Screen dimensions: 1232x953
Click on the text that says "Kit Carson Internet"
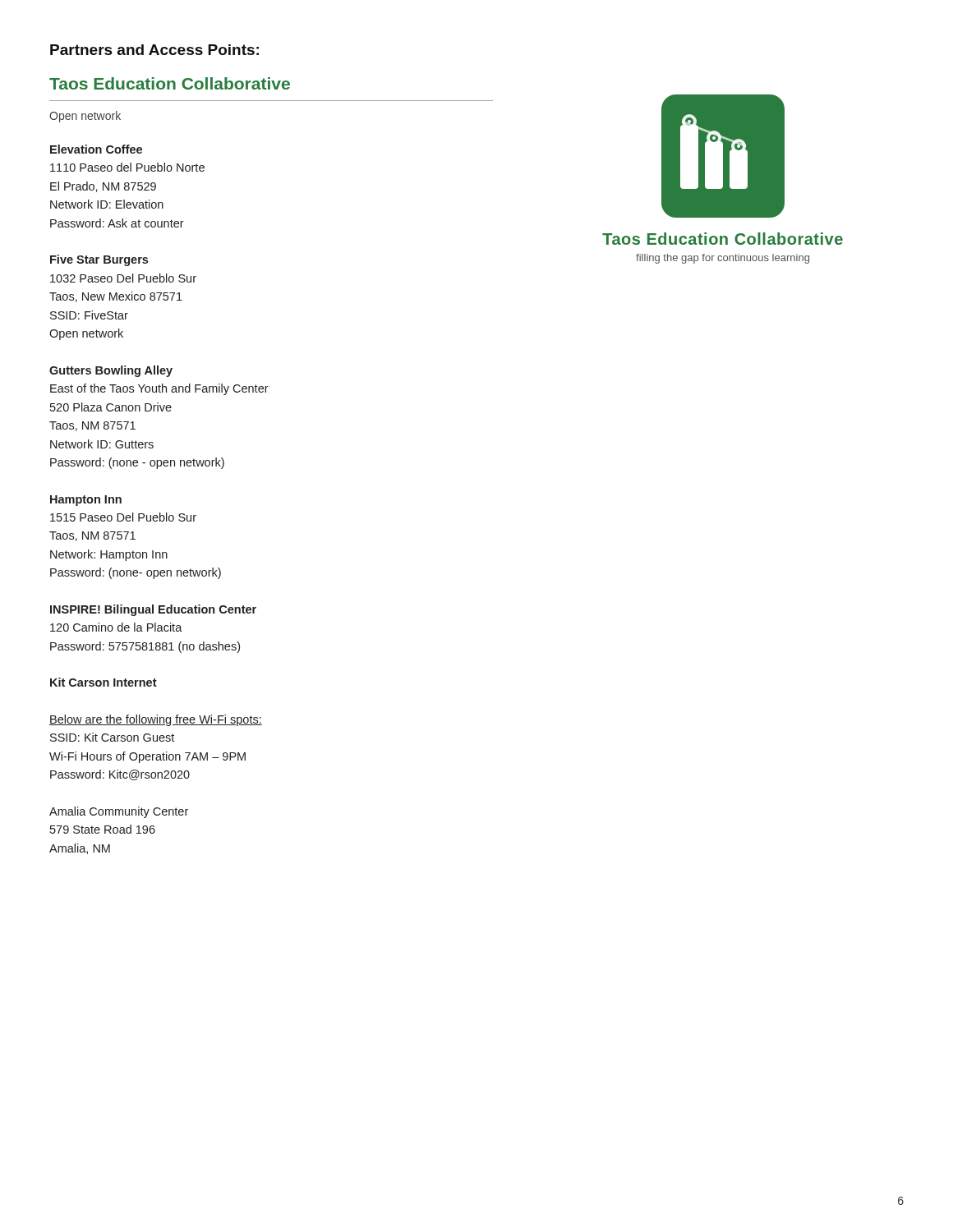(104, 682)
